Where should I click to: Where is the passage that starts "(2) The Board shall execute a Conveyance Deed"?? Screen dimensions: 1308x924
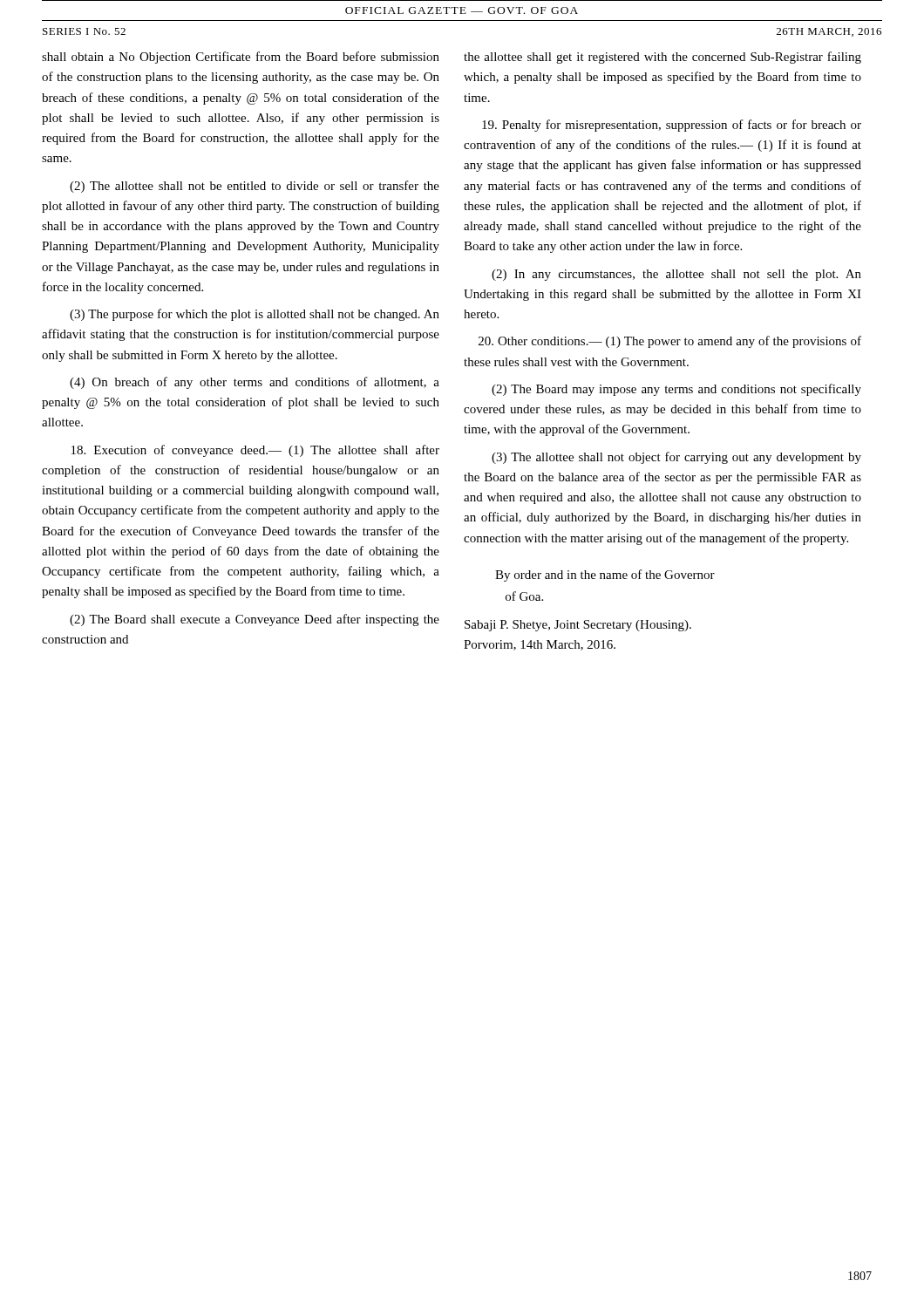tap(241, 629)
